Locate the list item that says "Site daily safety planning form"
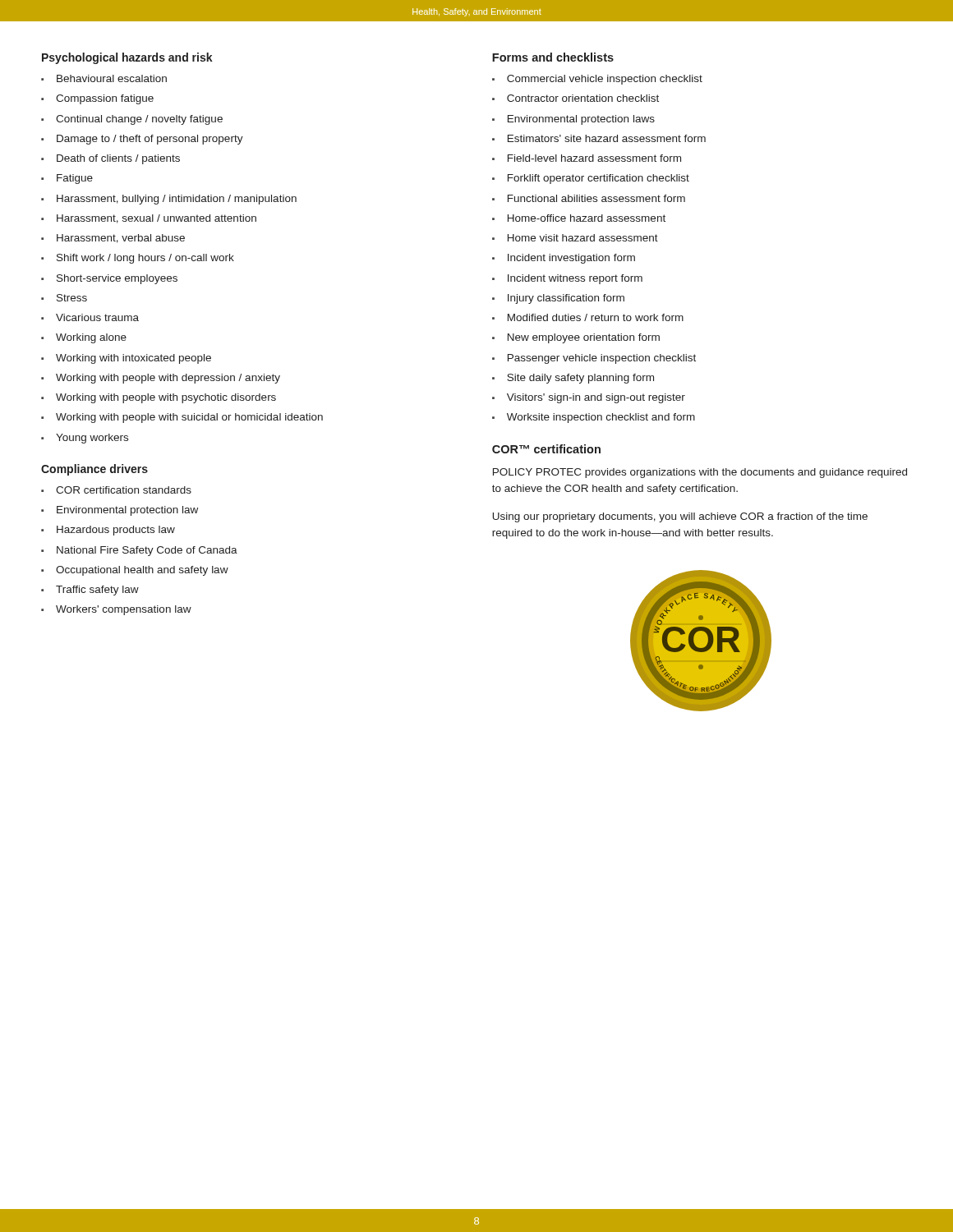Image resolution: width=953 pixels, height=1232 pixels. 581,377
